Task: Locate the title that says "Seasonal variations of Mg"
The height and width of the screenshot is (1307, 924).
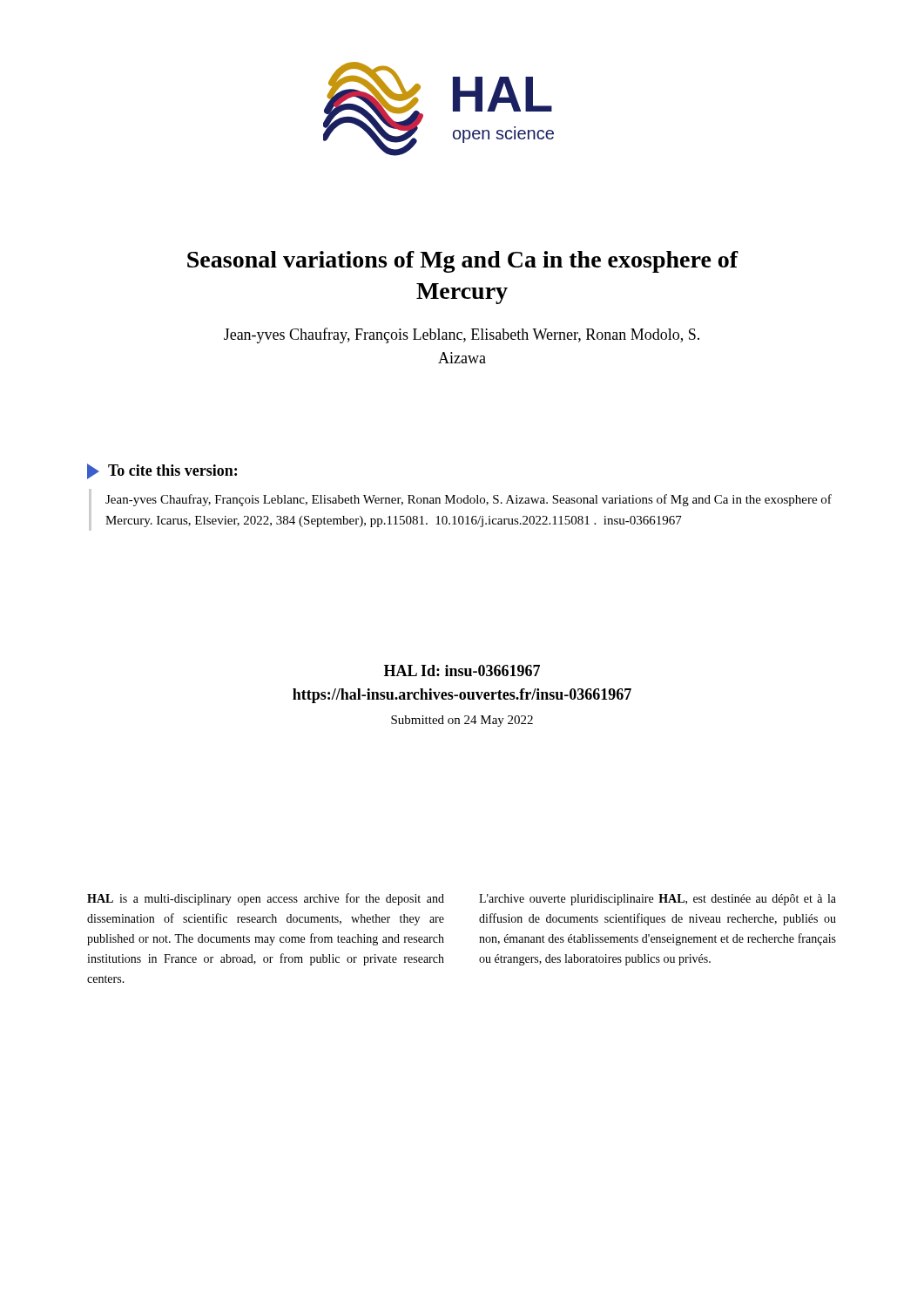Action: (462, 307)
